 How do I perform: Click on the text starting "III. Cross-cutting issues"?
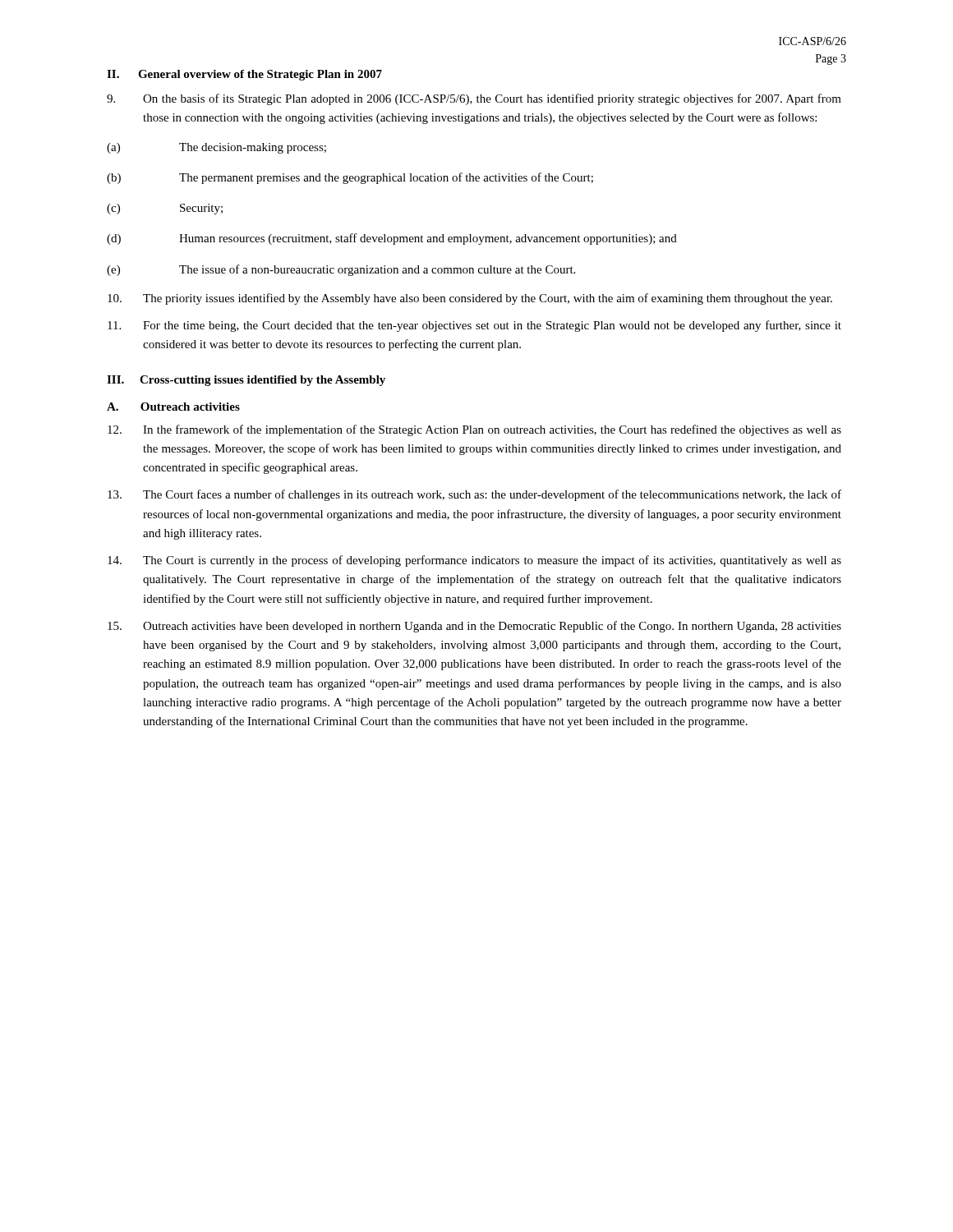pos(246,379)
